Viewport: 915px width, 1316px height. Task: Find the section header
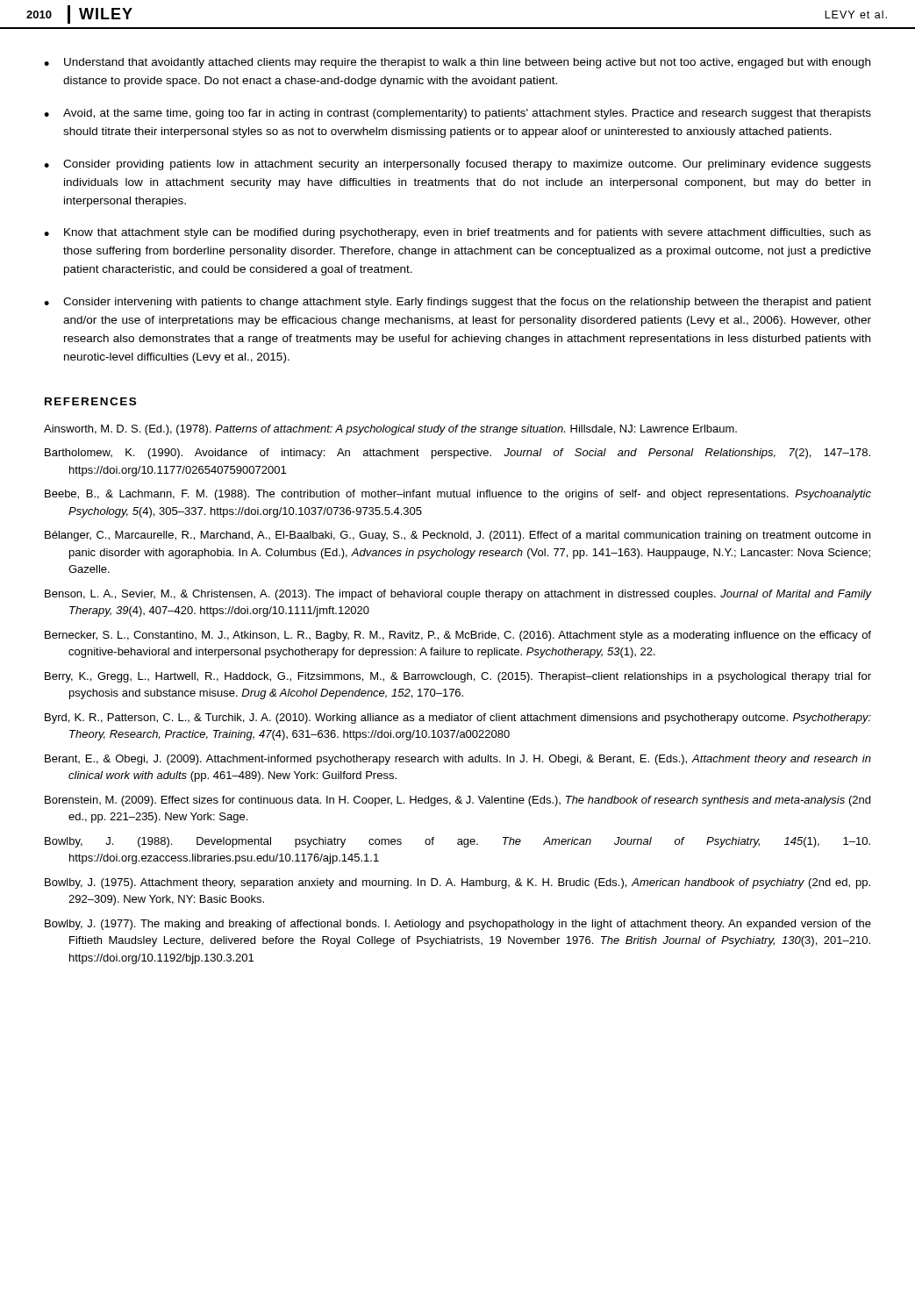[91, 401]
